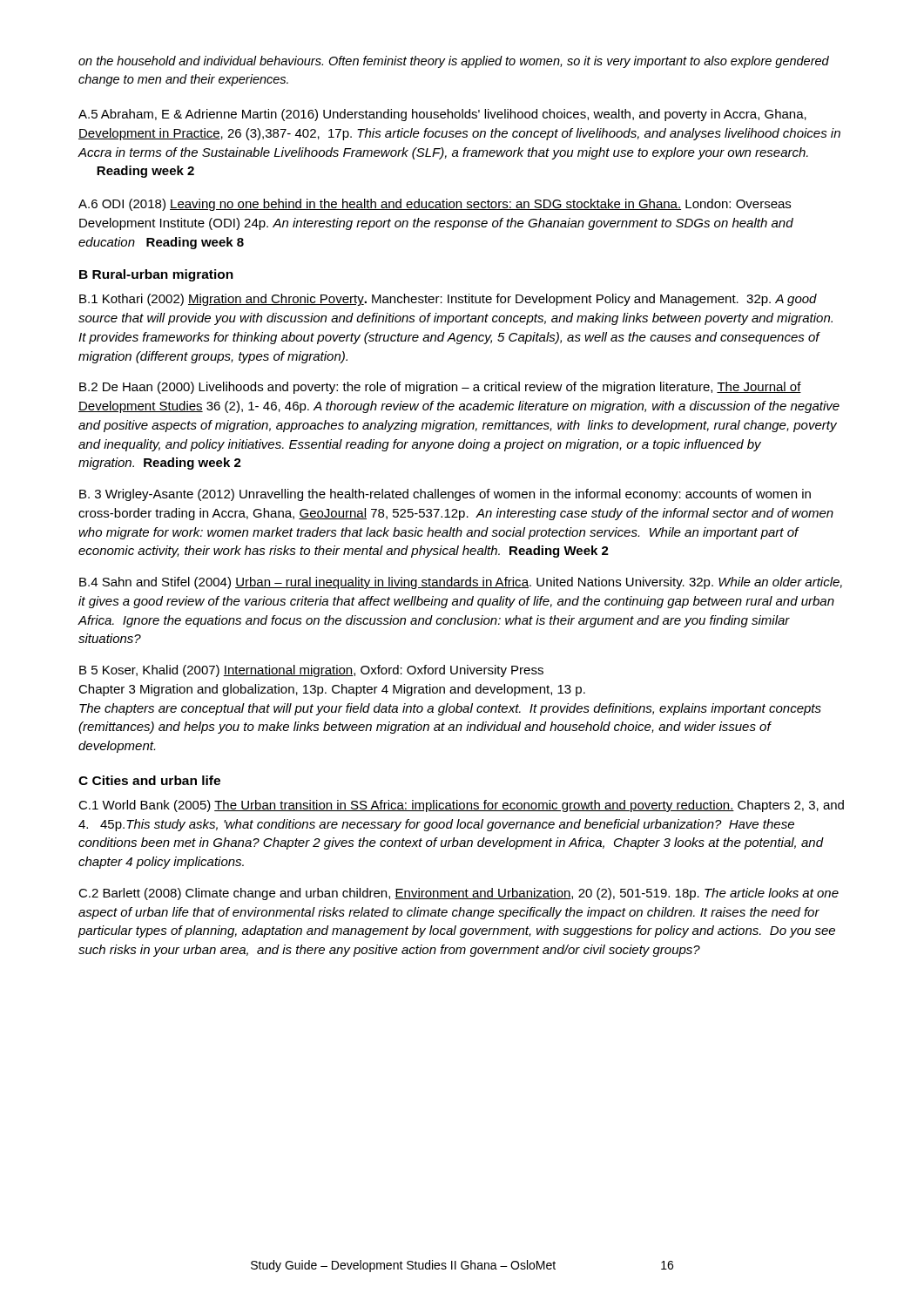Point to the text starting "on the household and"
The height and width of the screenshot is (1307, 924).
454,70
